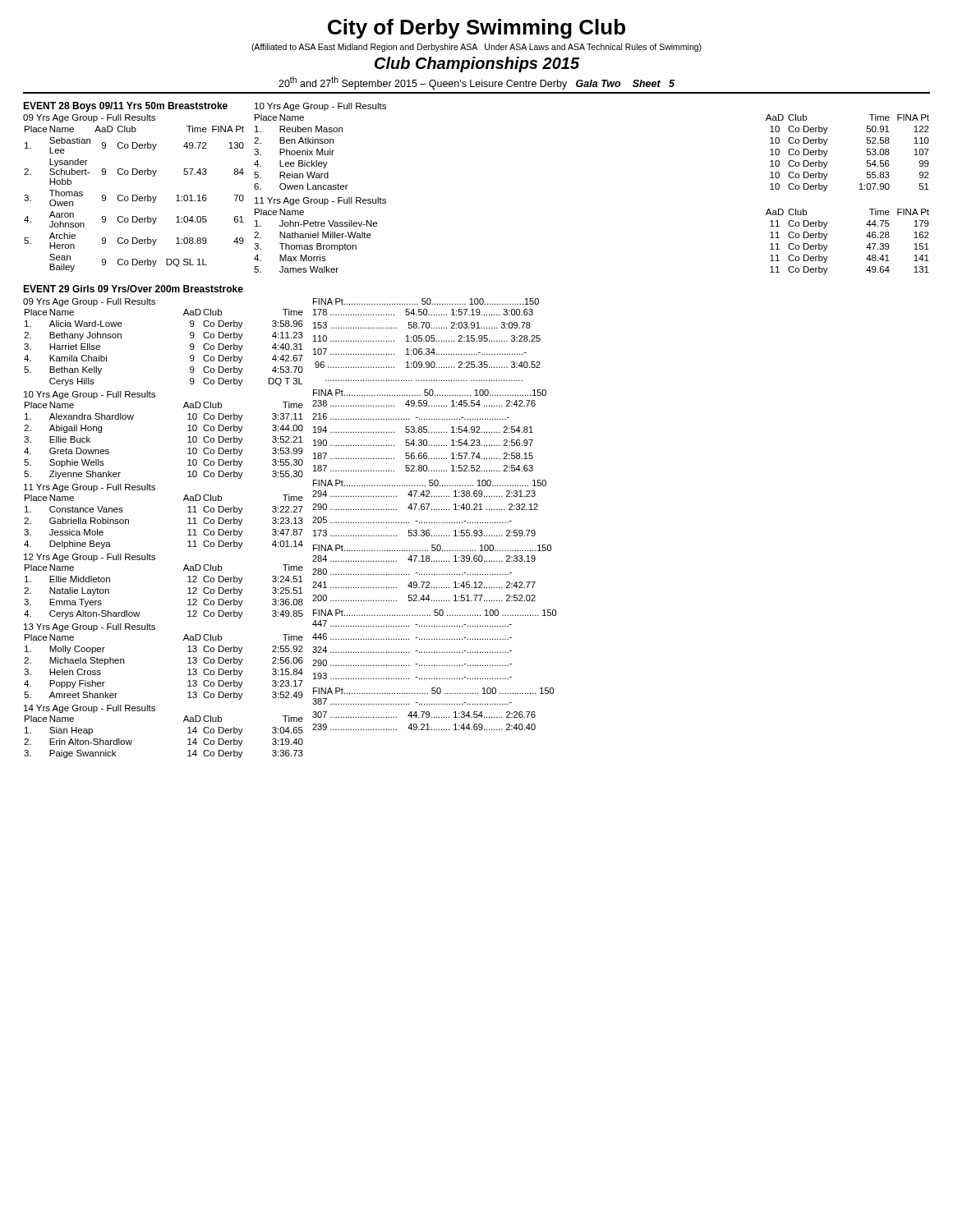Click where it says "Club Championships 2015"
The image size is (953, 1232).
pos(476,63)
